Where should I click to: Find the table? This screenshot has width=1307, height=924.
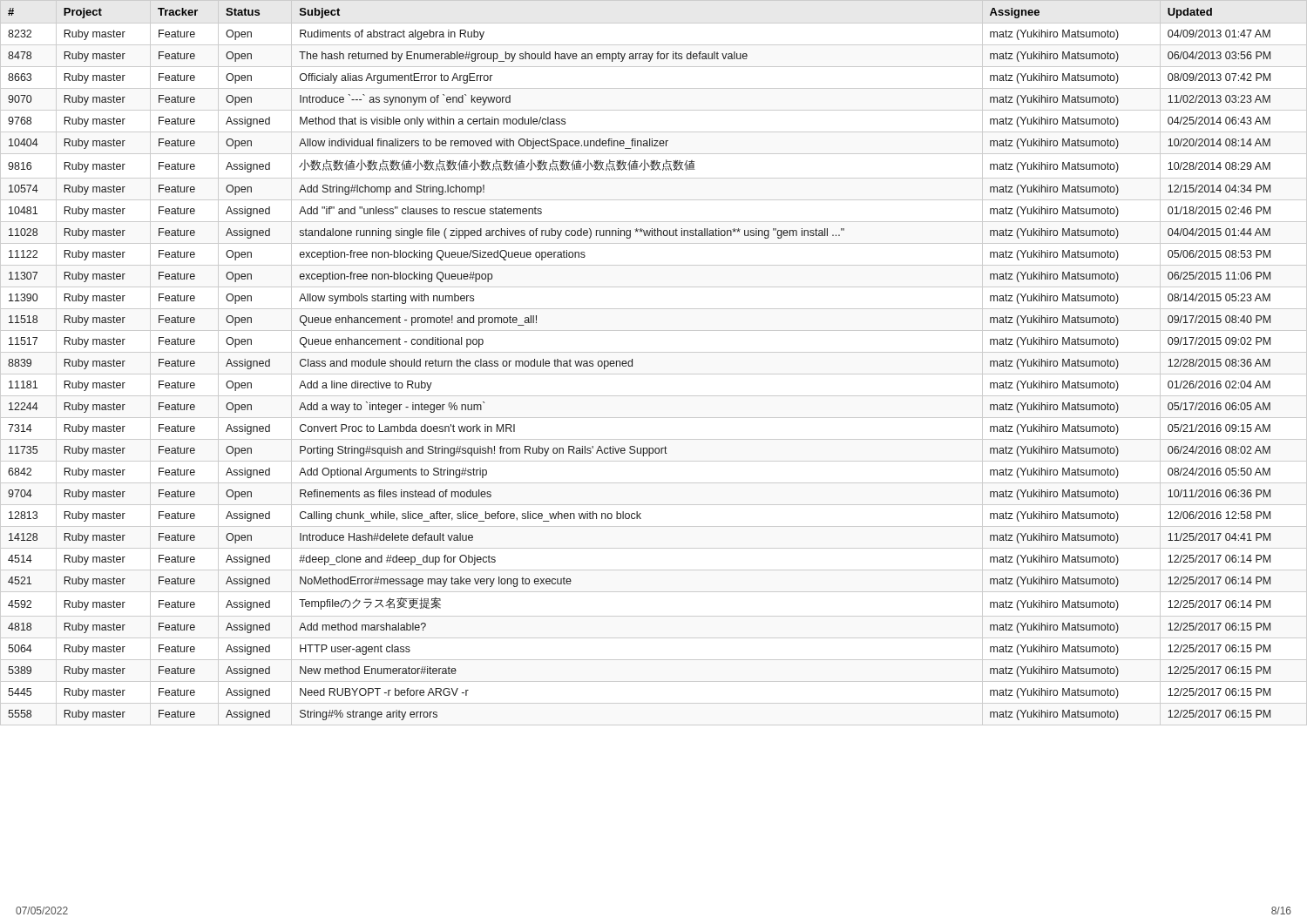(654, 376)
